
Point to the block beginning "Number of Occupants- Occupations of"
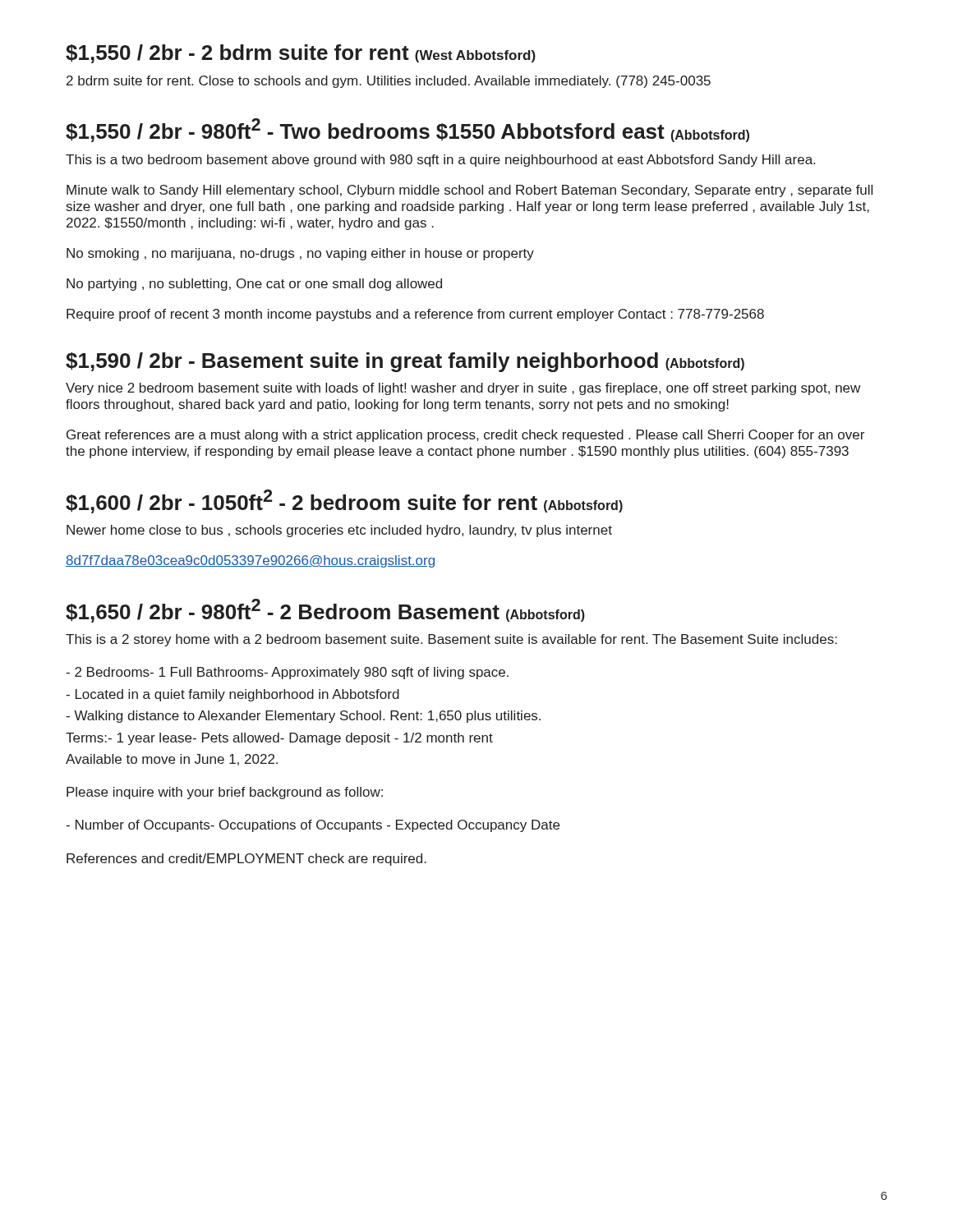[x=313, y=825]
